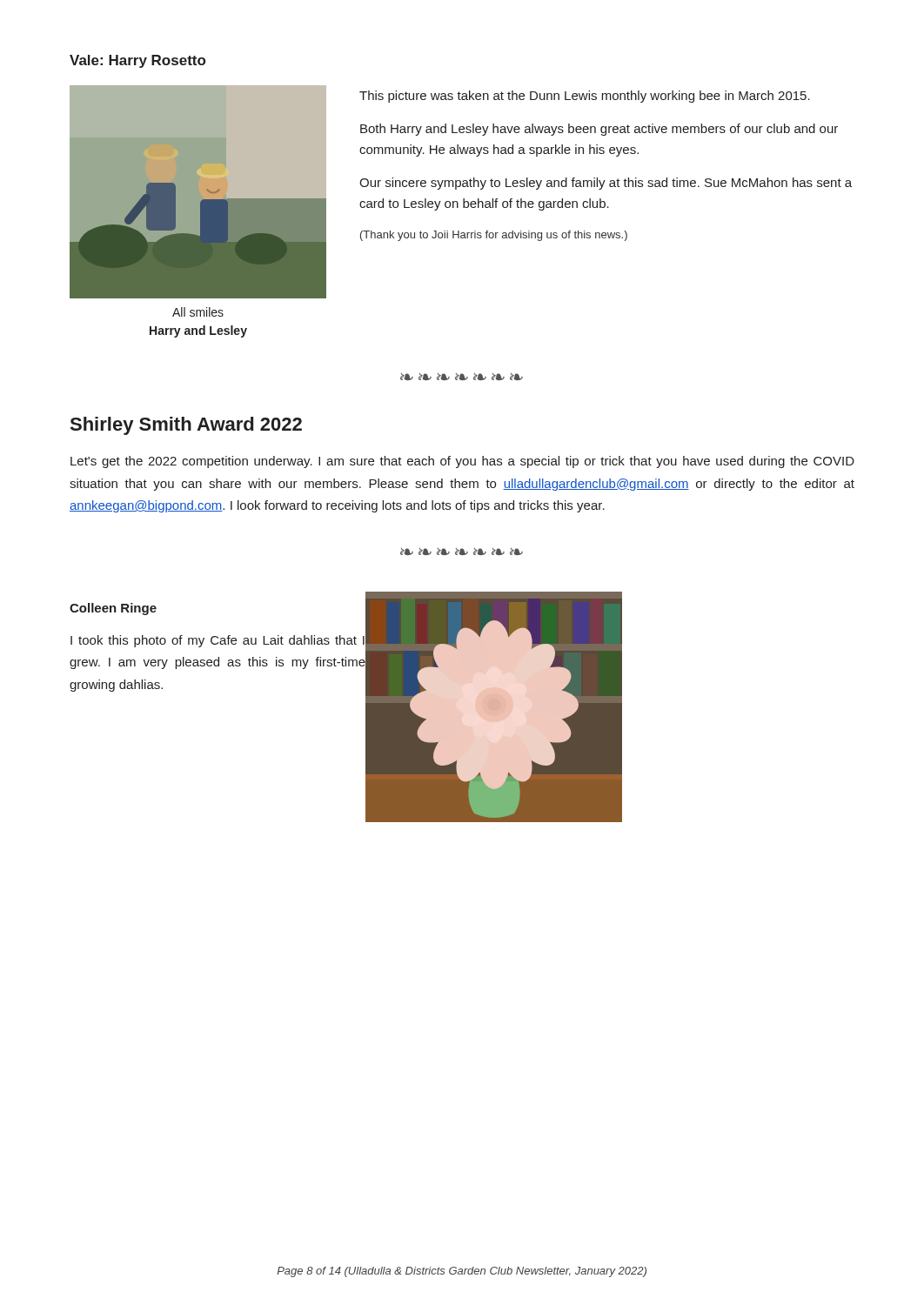
Task: Where does it say "Shirley Smith Award 2022"?
Action: pyautogui.click(x=186, y=424)
